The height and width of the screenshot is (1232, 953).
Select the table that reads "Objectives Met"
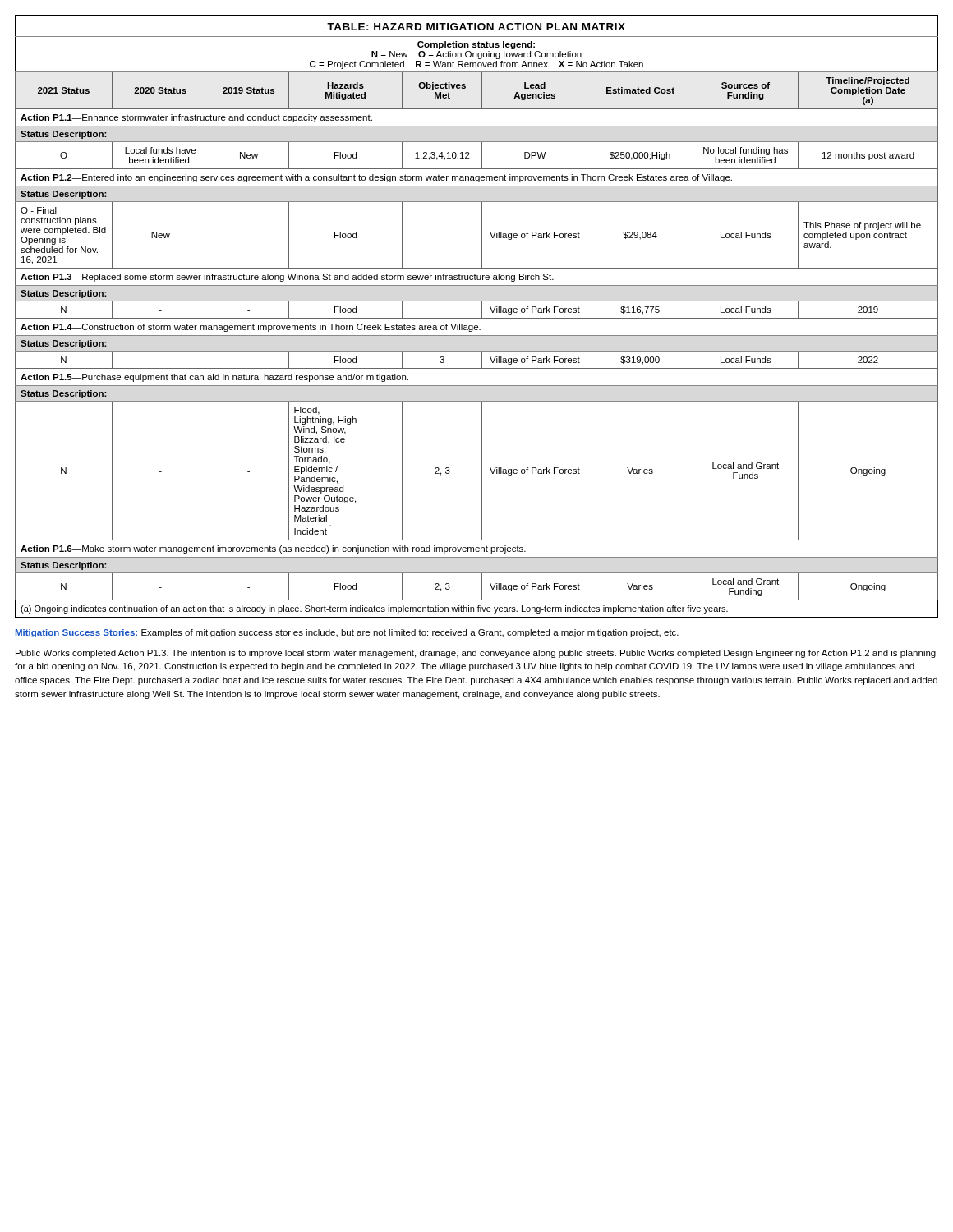476,316
